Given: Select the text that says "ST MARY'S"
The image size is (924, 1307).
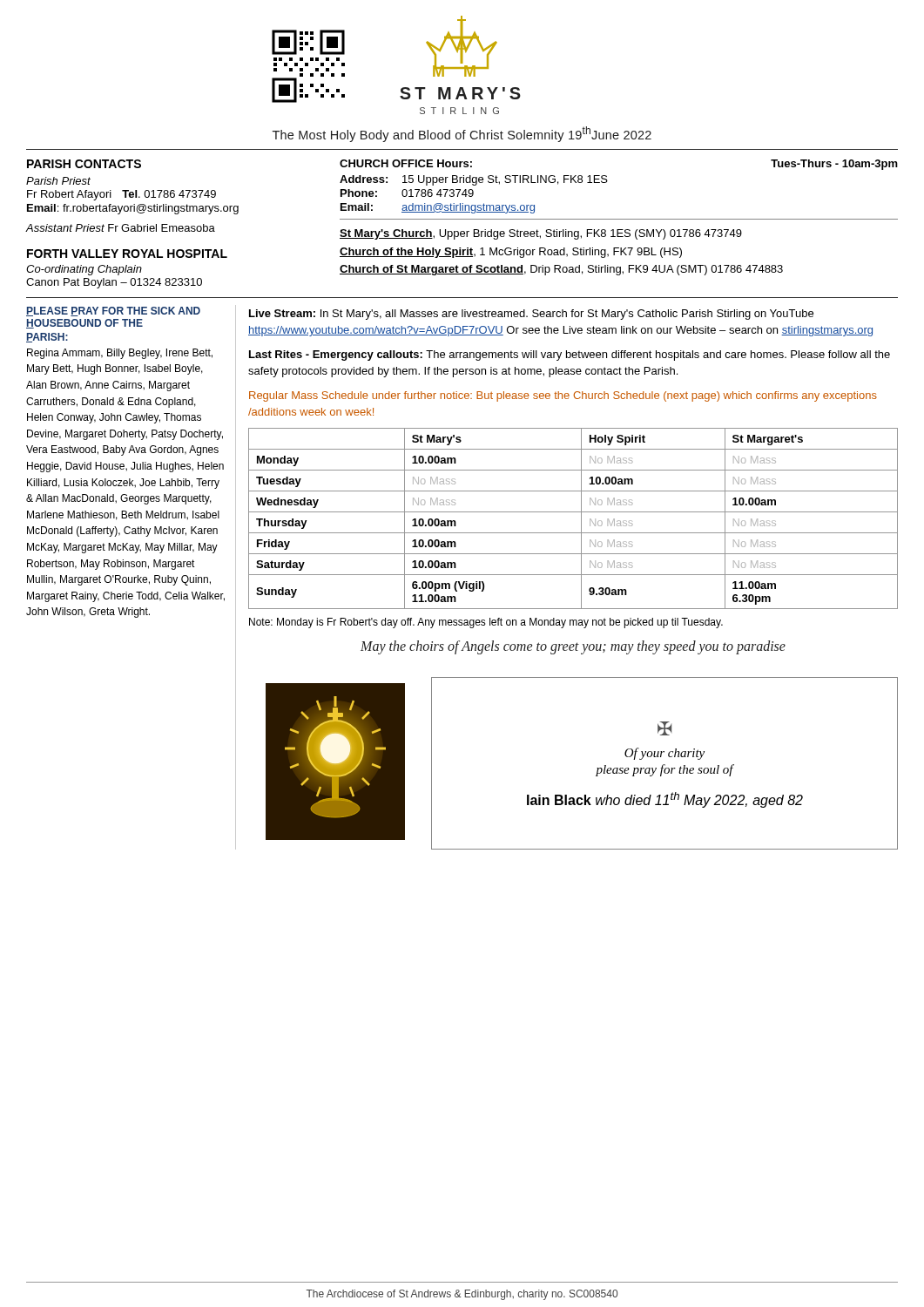Looking at the screenshot, I should (462, 93).
